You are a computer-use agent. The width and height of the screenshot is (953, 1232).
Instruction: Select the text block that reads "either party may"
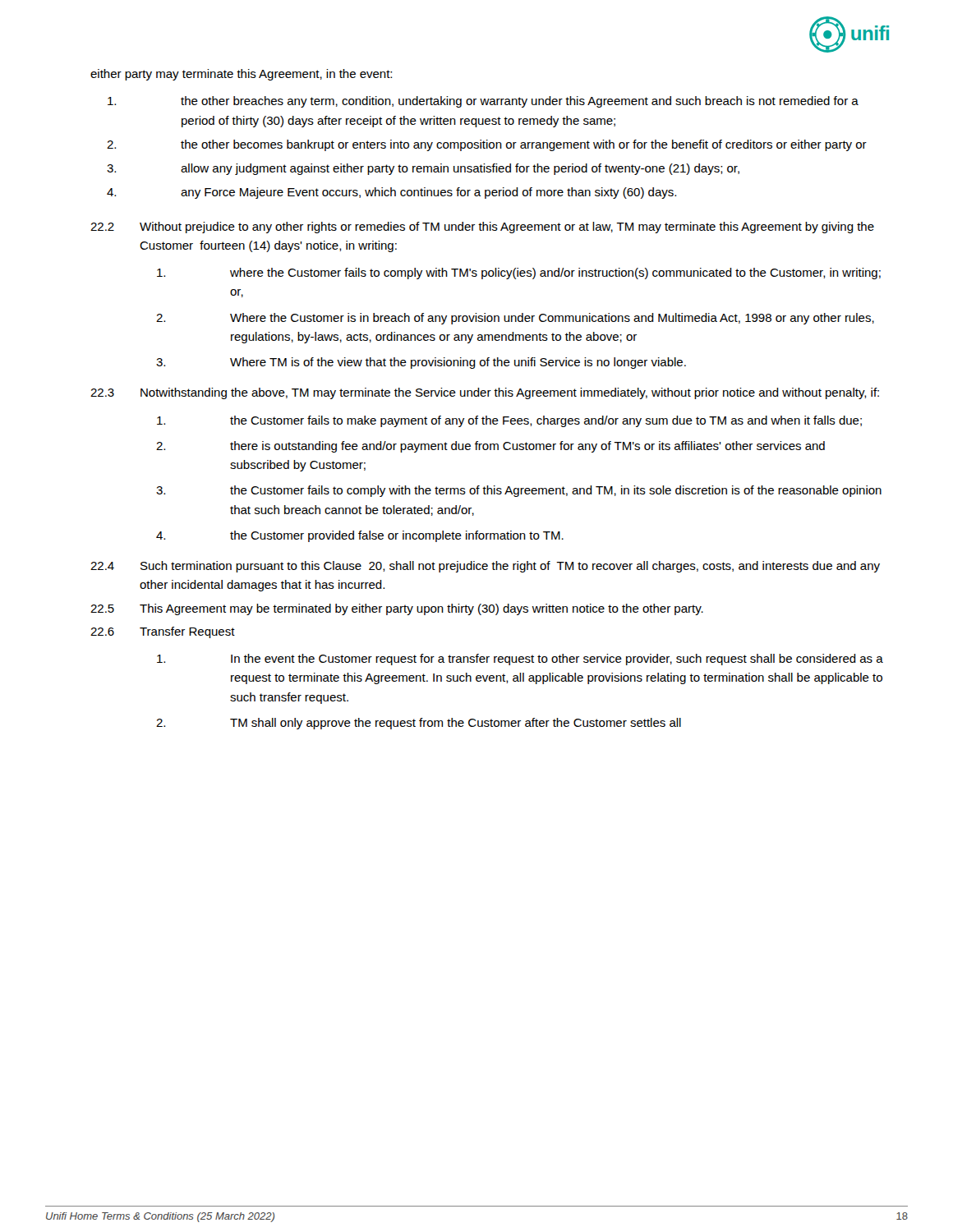click(242, 73)
